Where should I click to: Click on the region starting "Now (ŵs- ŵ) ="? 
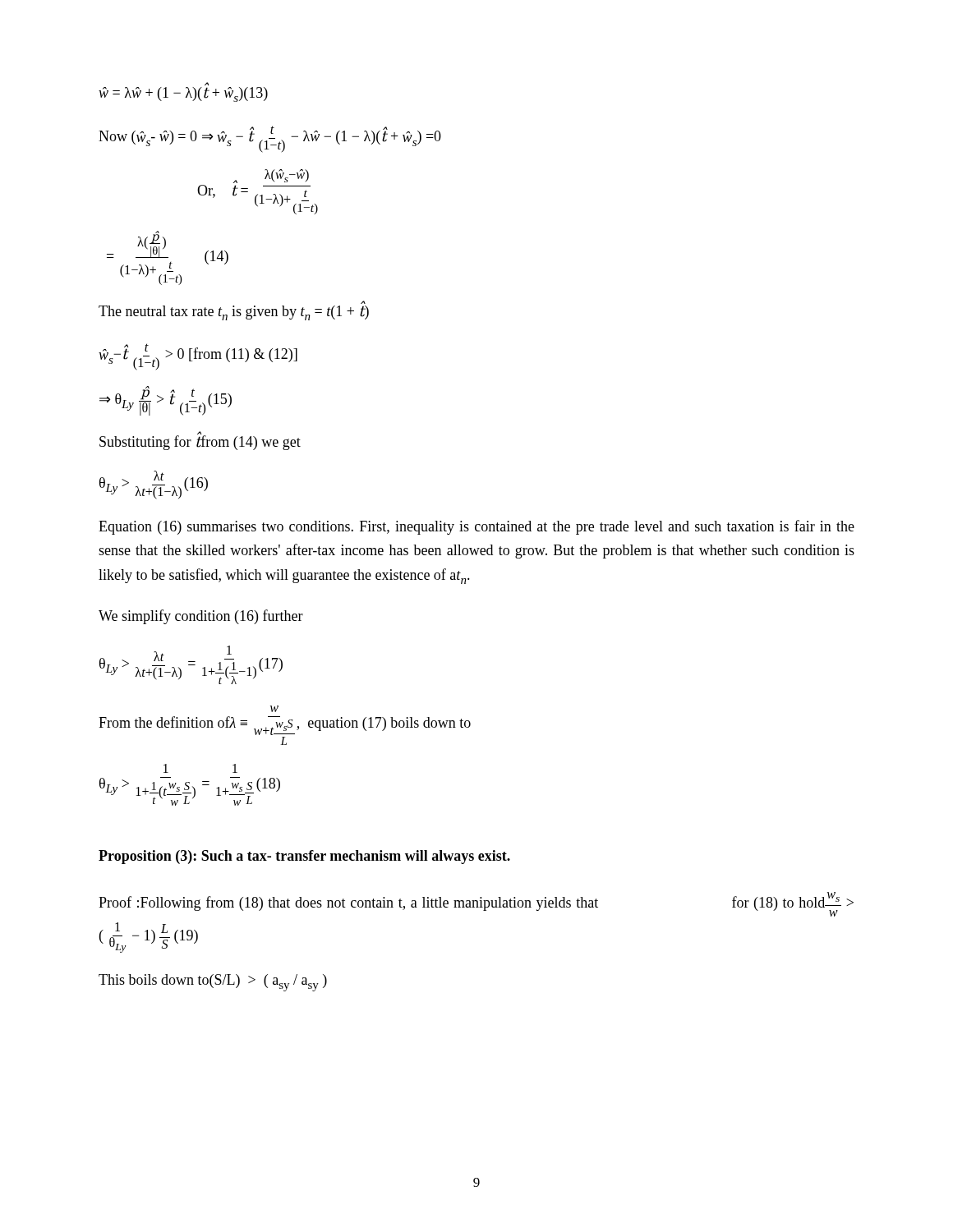(270, 138)
